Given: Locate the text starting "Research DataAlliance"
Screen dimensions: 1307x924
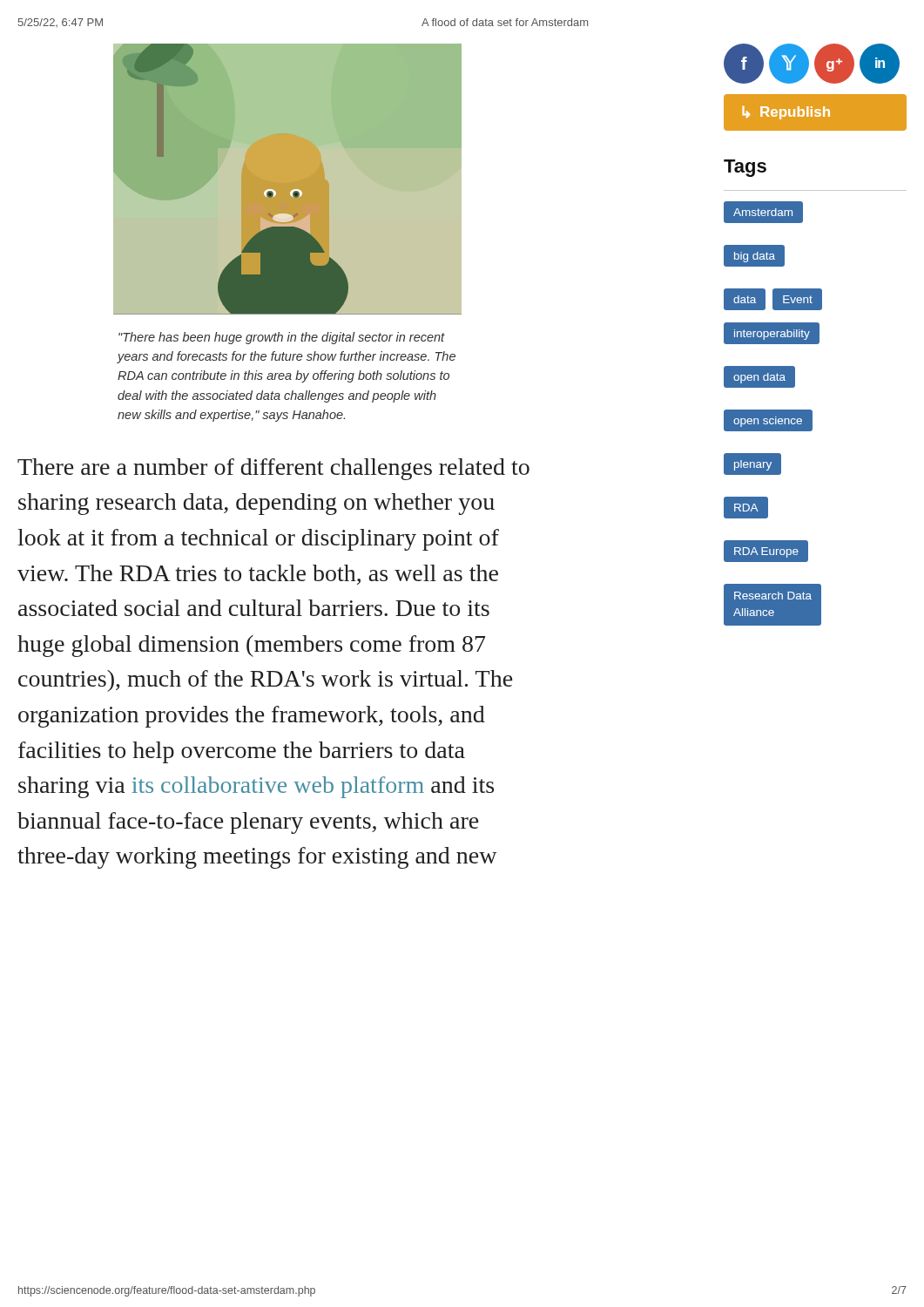Looking at the screenshot, I should click(772, 605).
